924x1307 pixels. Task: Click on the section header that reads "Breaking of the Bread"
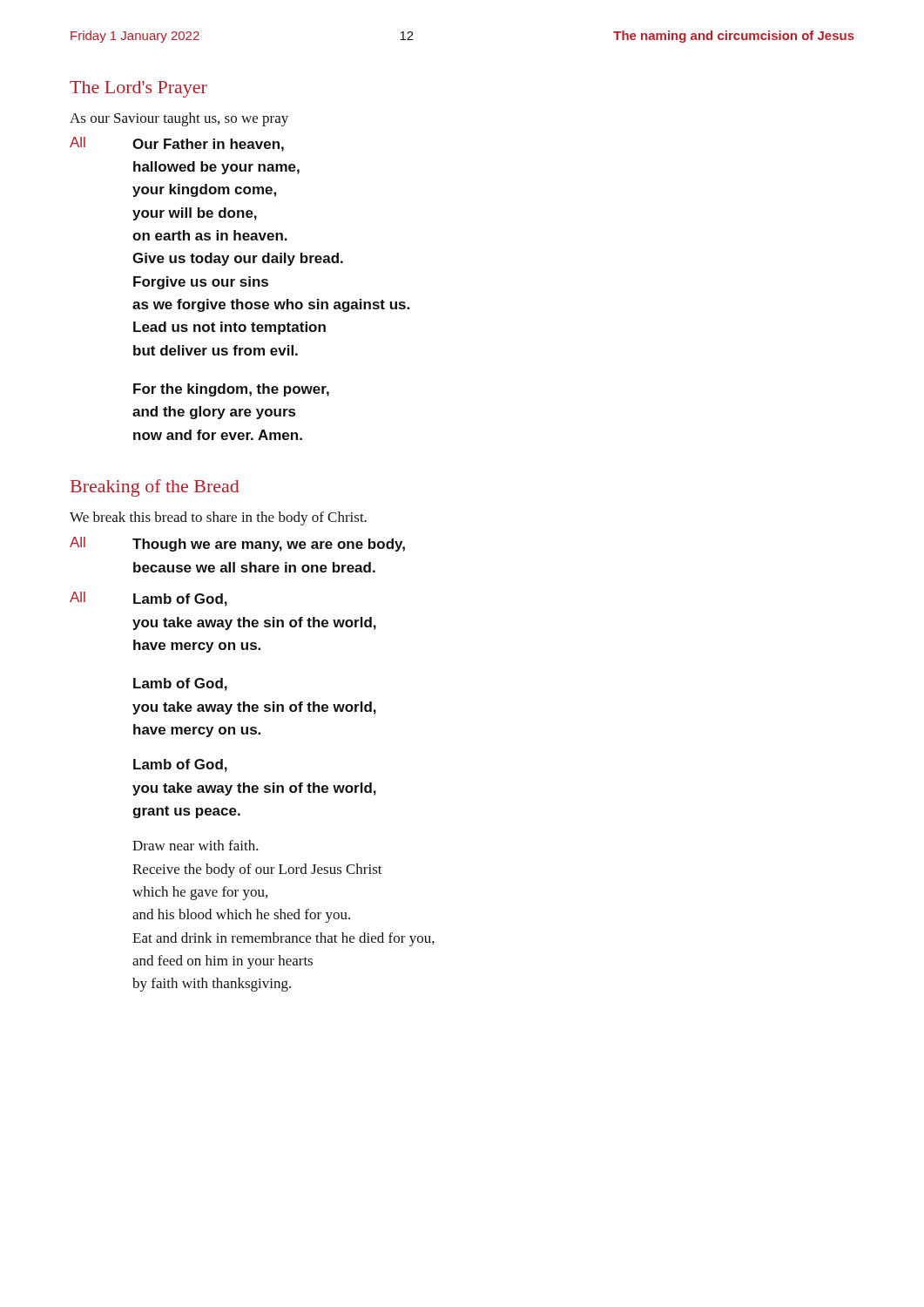pos(155,486)
